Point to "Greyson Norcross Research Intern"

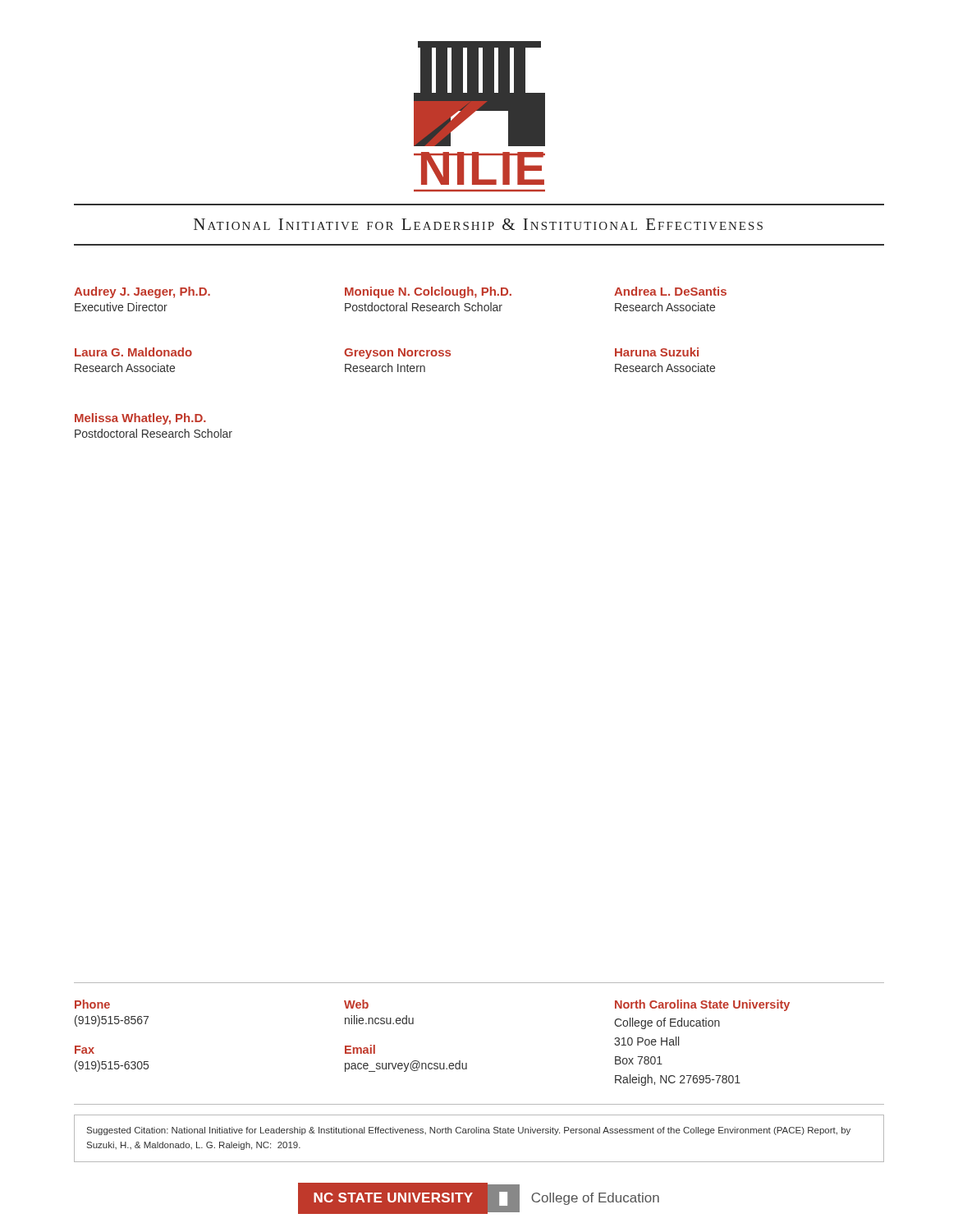(397, 354)
